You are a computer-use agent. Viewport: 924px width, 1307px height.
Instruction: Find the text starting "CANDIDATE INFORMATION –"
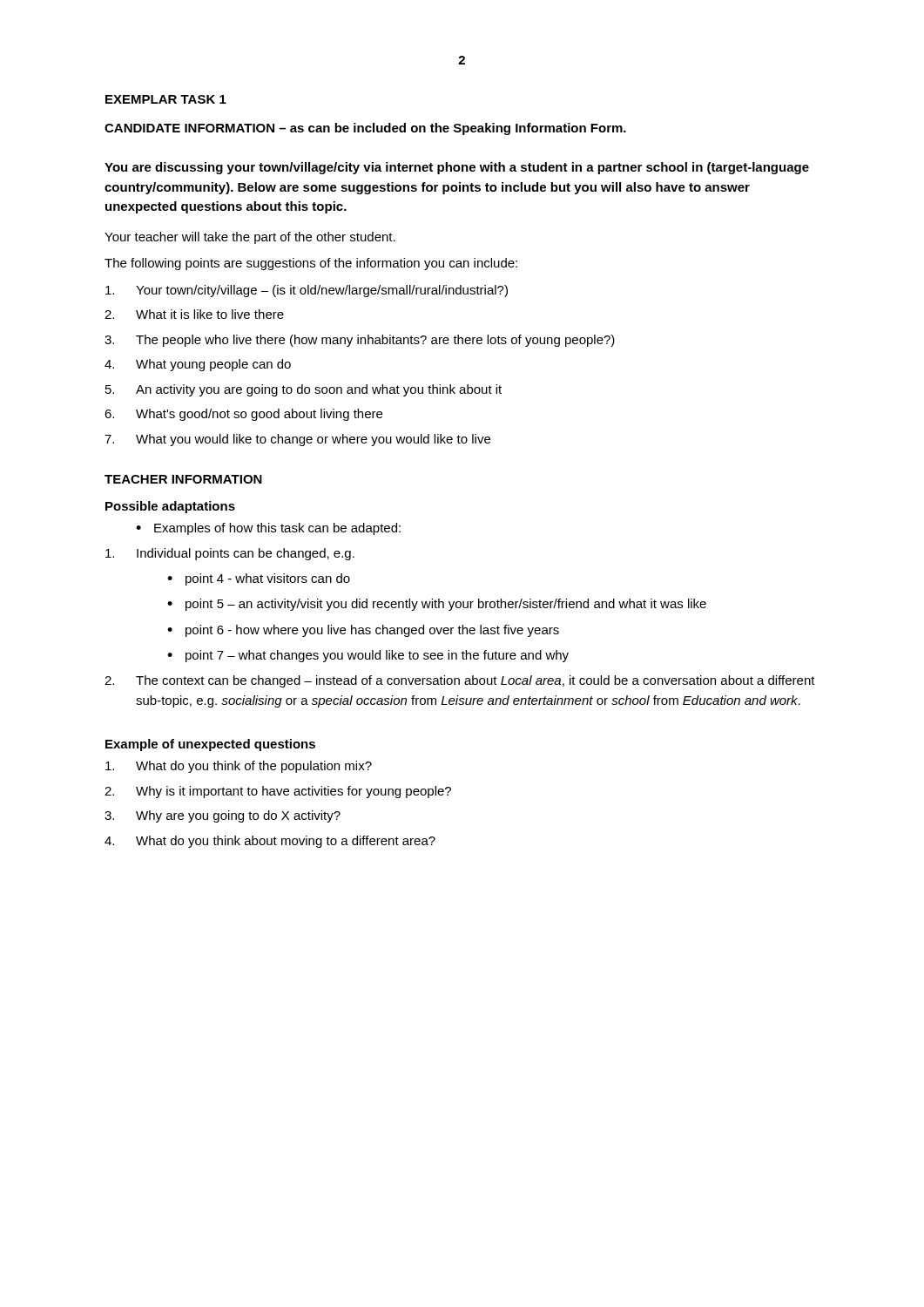point(366,128)
